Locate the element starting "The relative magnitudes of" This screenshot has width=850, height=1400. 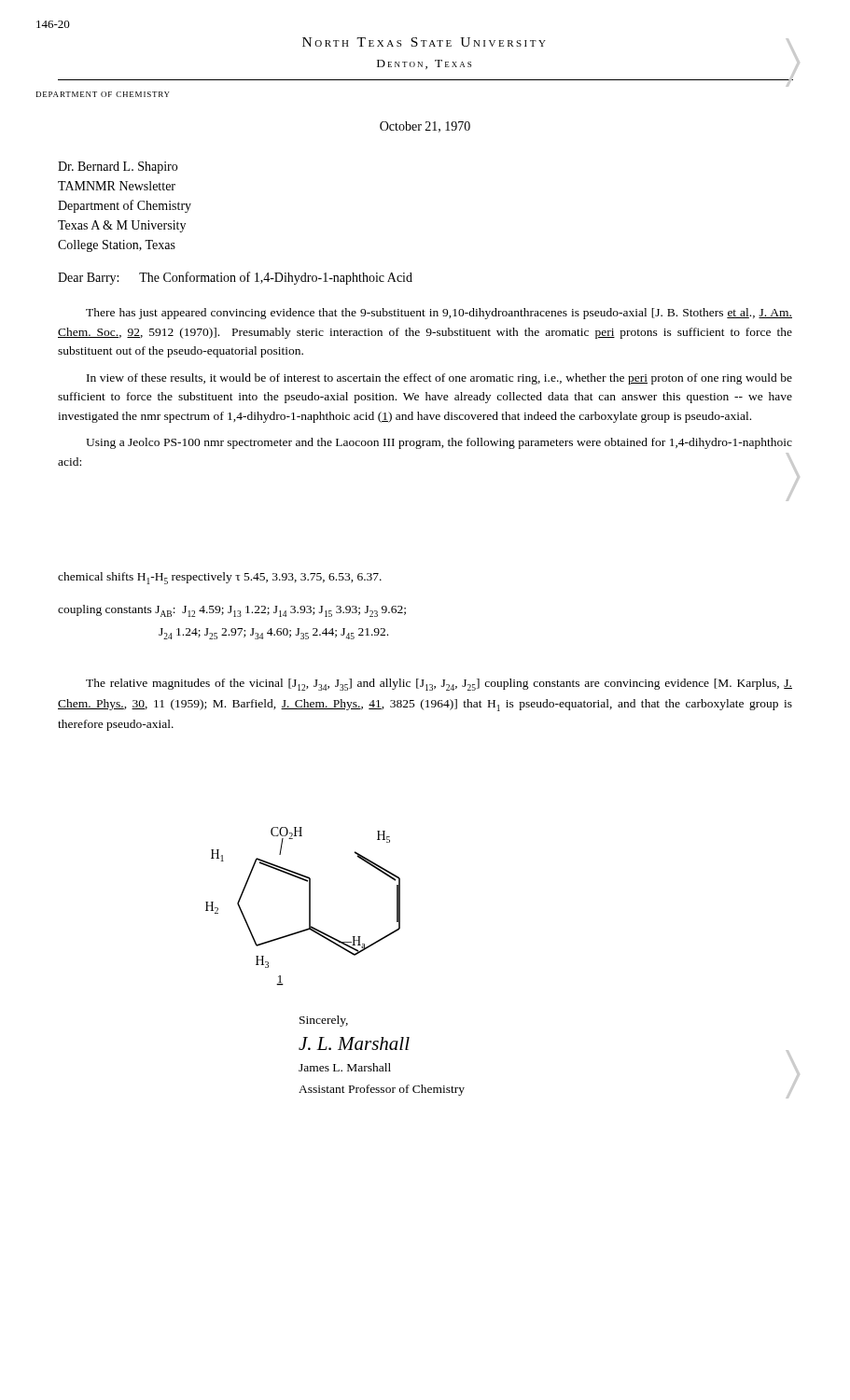point(425,704)
